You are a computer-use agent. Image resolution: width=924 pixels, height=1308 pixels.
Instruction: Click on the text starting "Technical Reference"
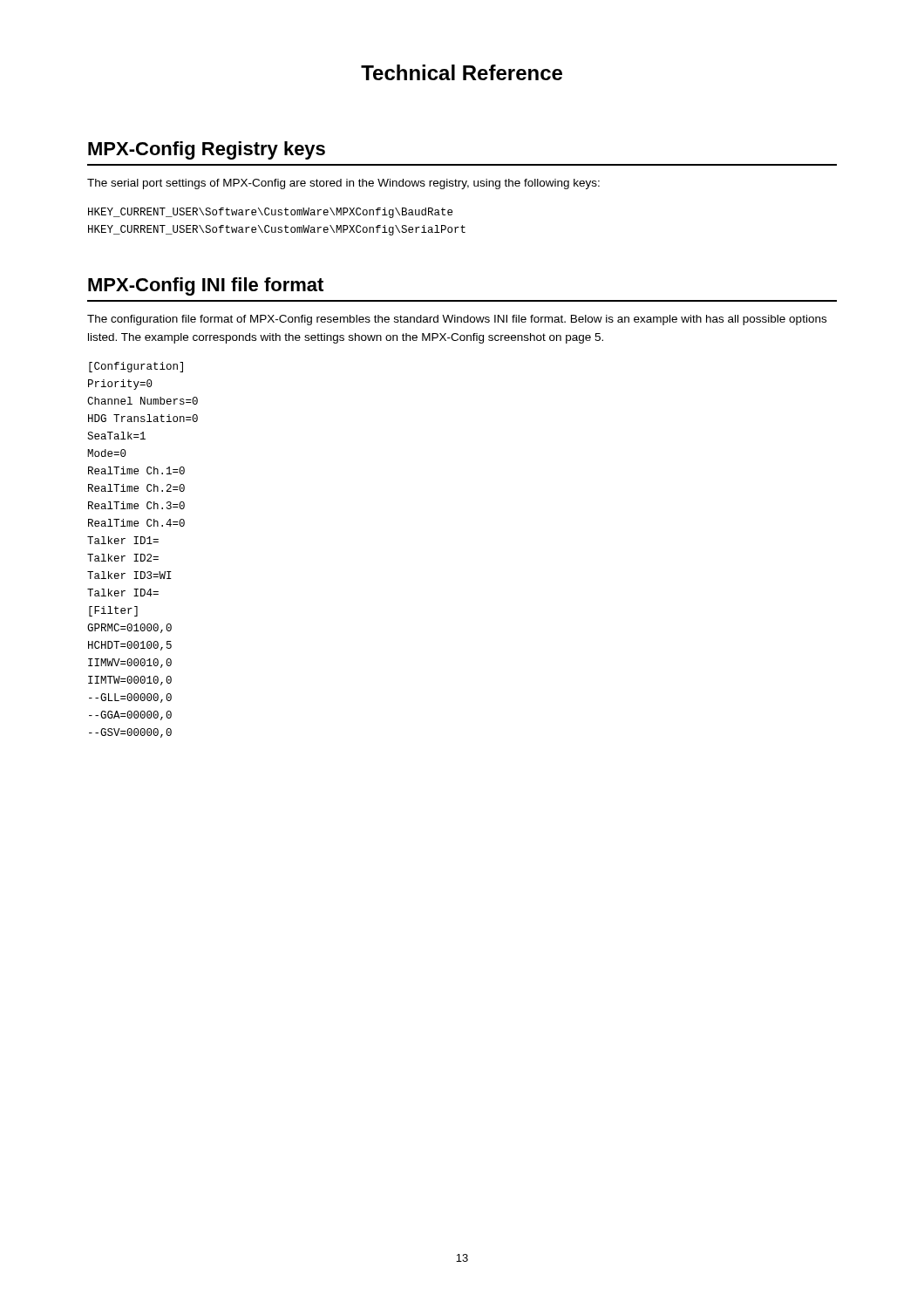[462, 73]
